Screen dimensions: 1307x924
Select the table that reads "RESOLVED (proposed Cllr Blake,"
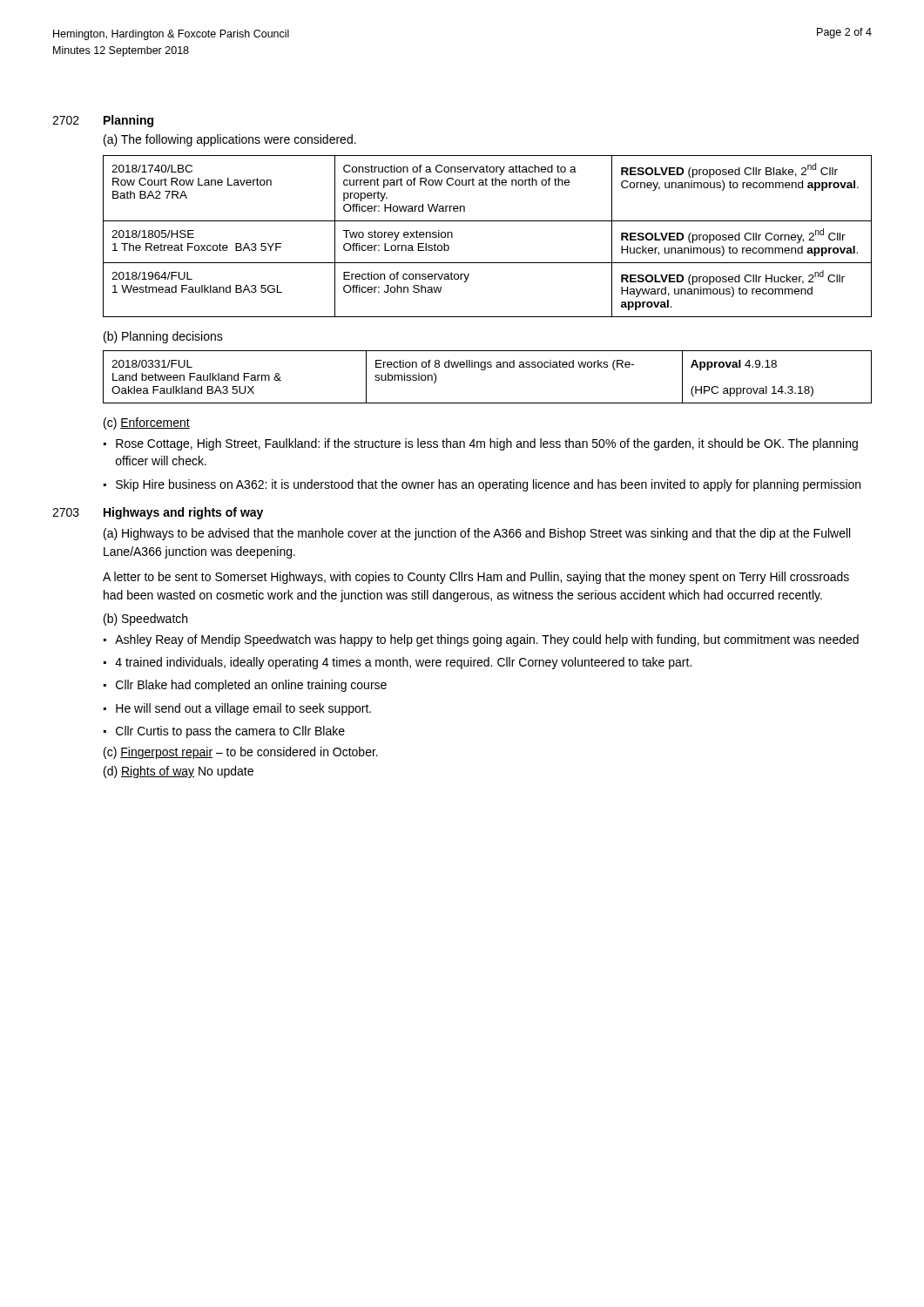point(487,236)
